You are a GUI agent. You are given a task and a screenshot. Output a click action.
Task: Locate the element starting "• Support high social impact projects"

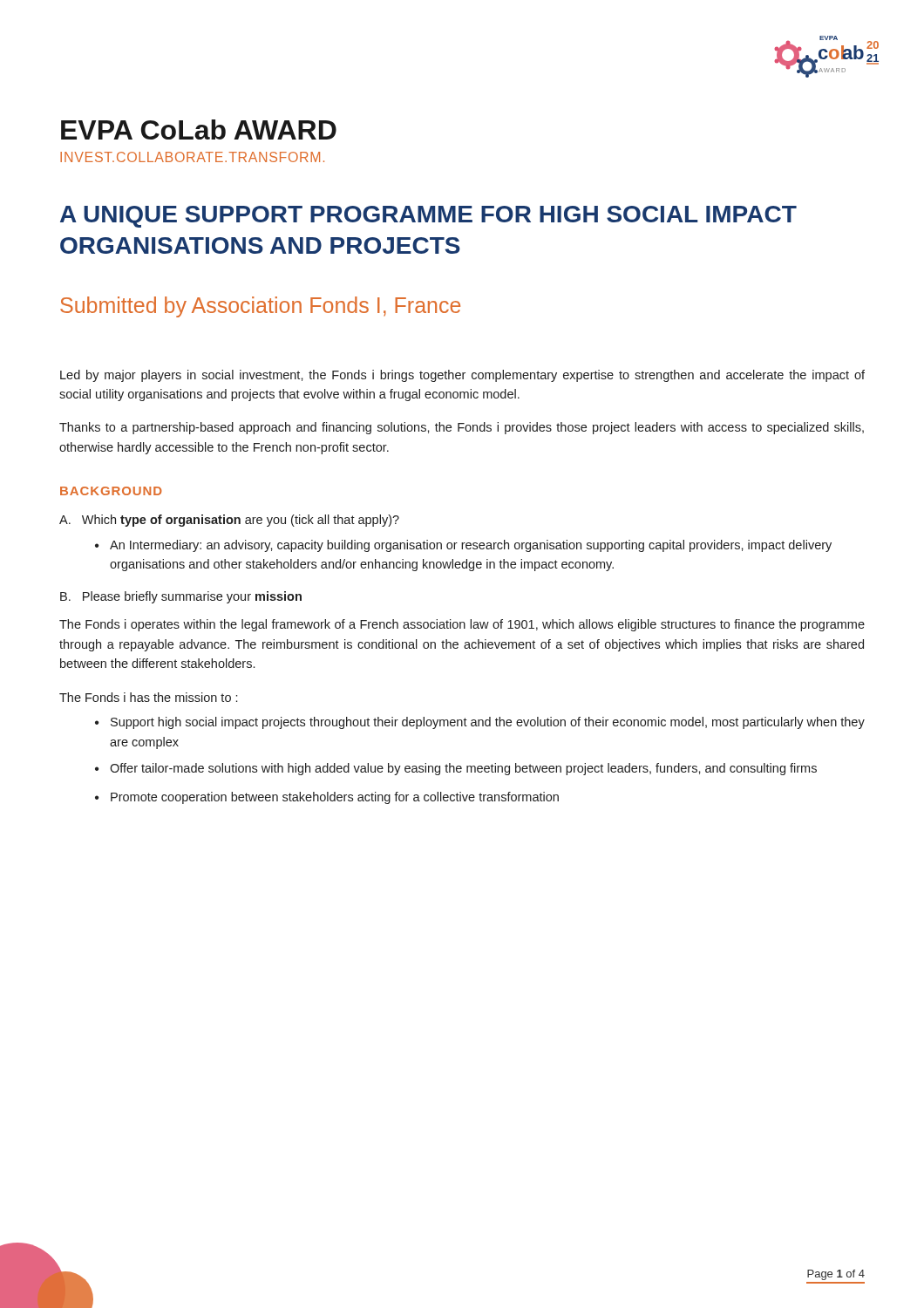click(x=476, y=732)
